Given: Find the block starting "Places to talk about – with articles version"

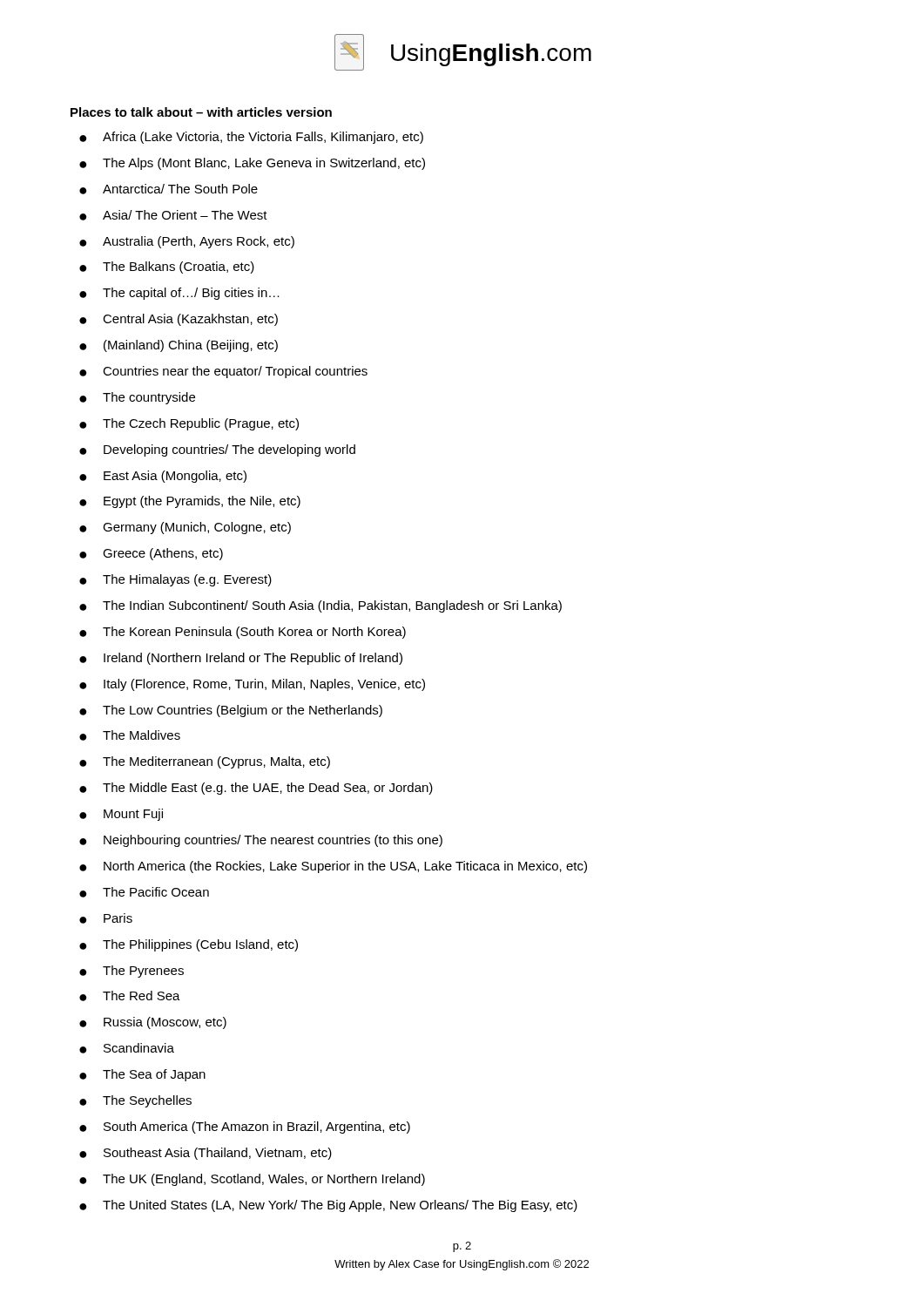Looking at the screenshot, I should 201,112.
